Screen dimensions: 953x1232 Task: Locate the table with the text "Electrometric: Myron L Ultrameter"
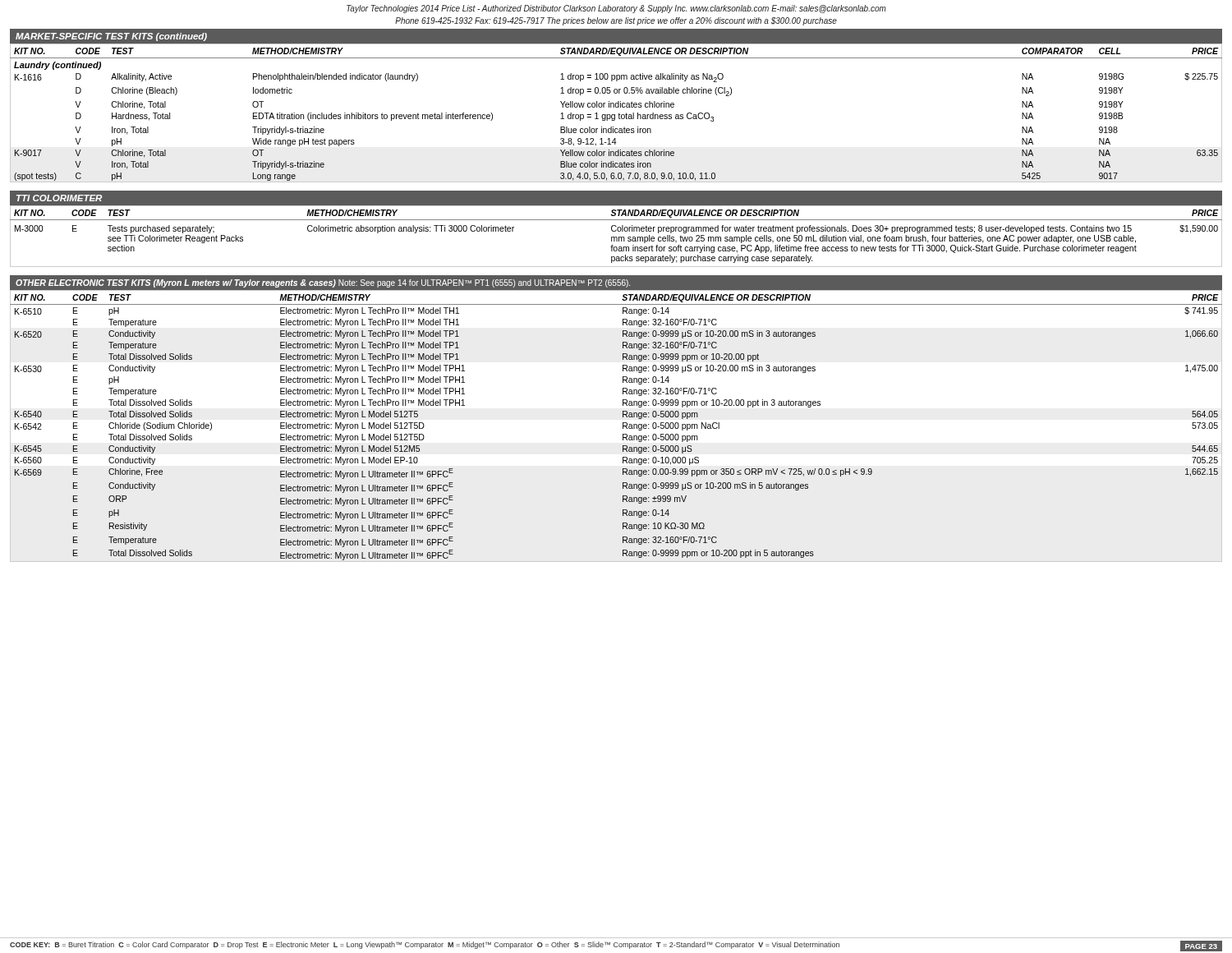(x=616, y=426)
